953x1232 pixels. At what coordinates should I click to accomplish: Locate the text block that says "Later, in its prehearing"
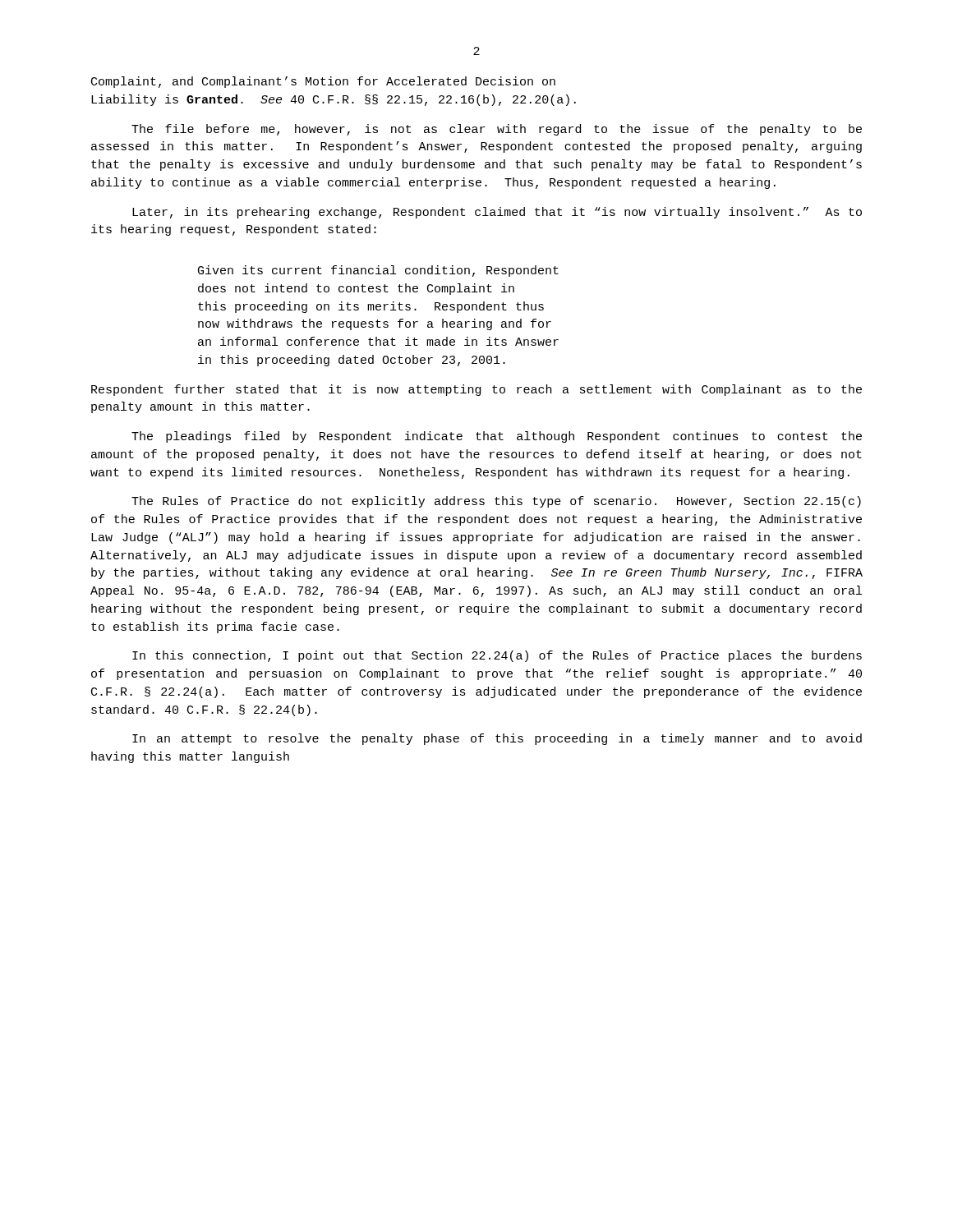(476, 222)
